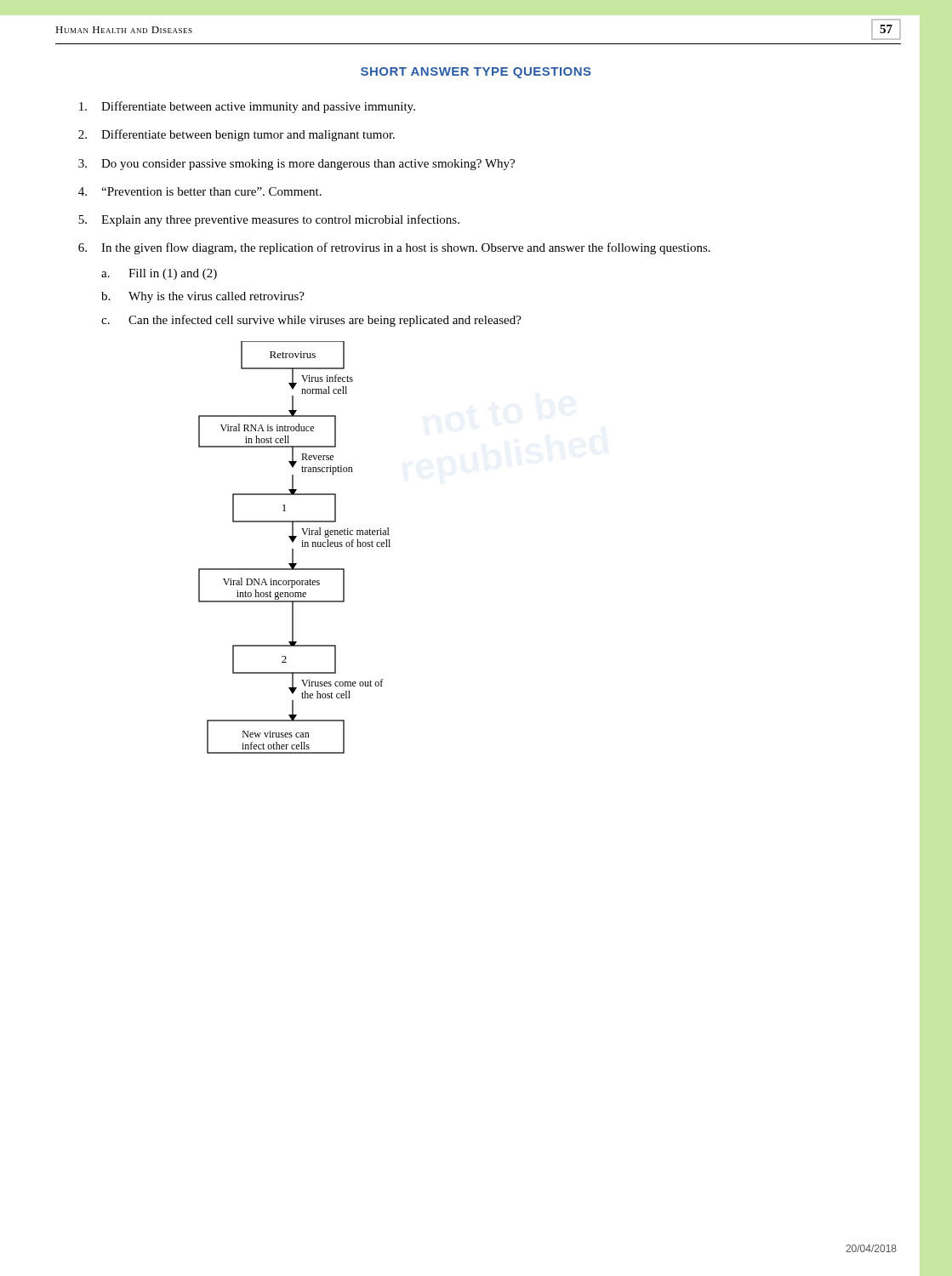Find the section header that reads "SHORT ANSWER TYPE QUESTIONS"
Viewport: 952px width, 1276px height.
point(476,71)
